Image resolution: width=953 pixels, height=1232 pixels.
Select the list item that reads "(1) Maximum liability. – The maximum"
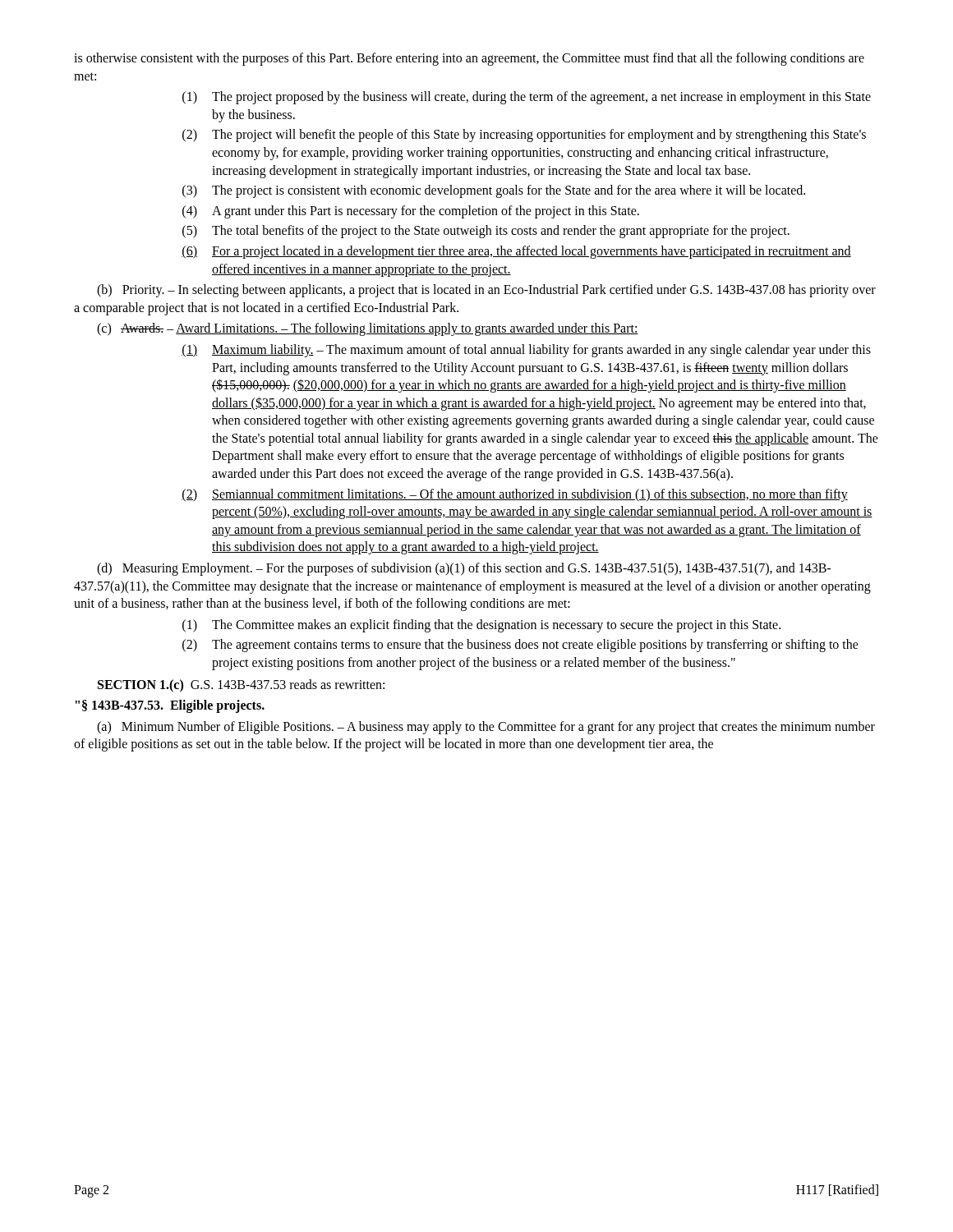(513, 412)
